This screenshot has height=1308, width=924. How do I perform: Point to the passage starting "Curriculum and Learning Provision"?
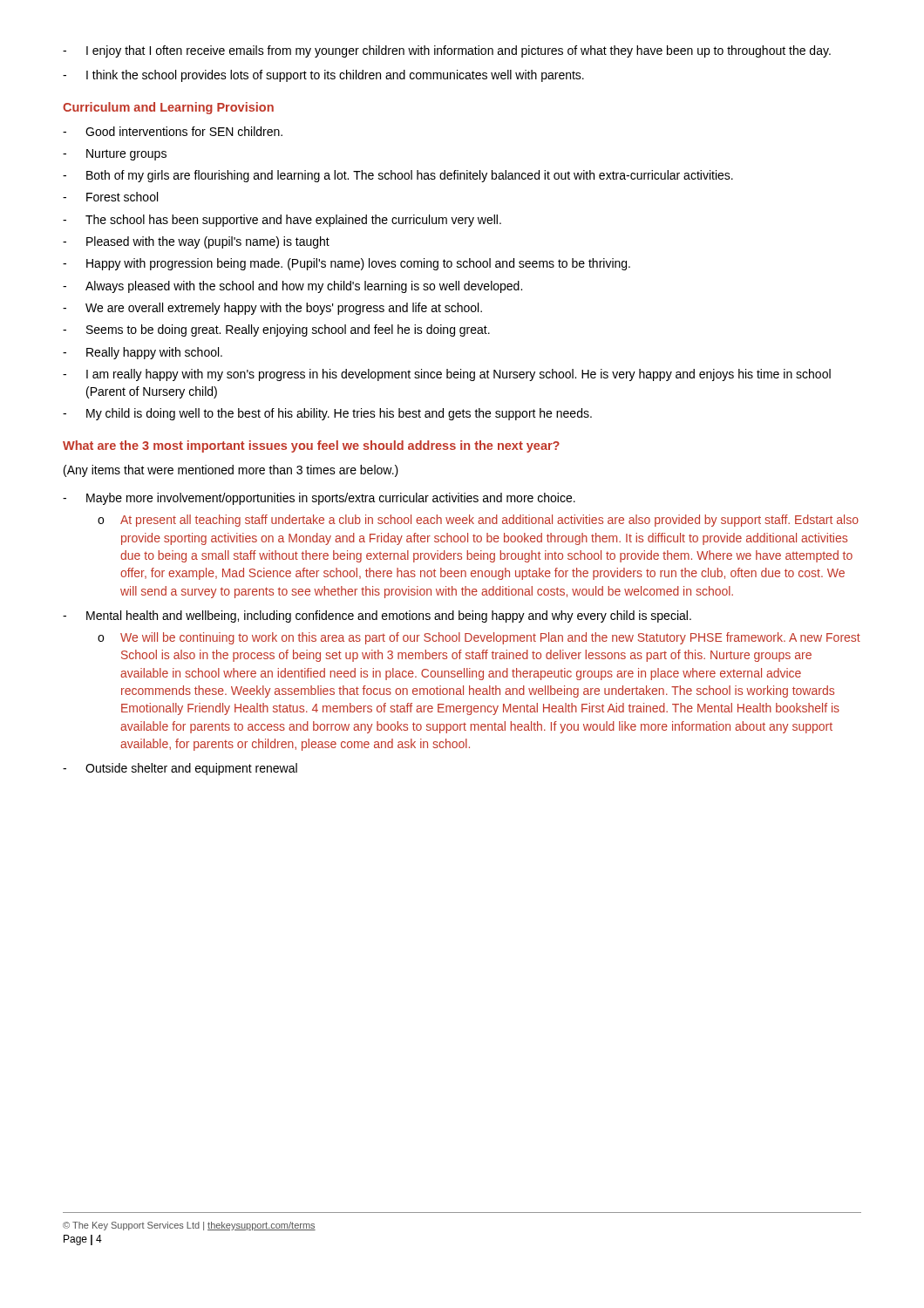click(x=168, y=107)
